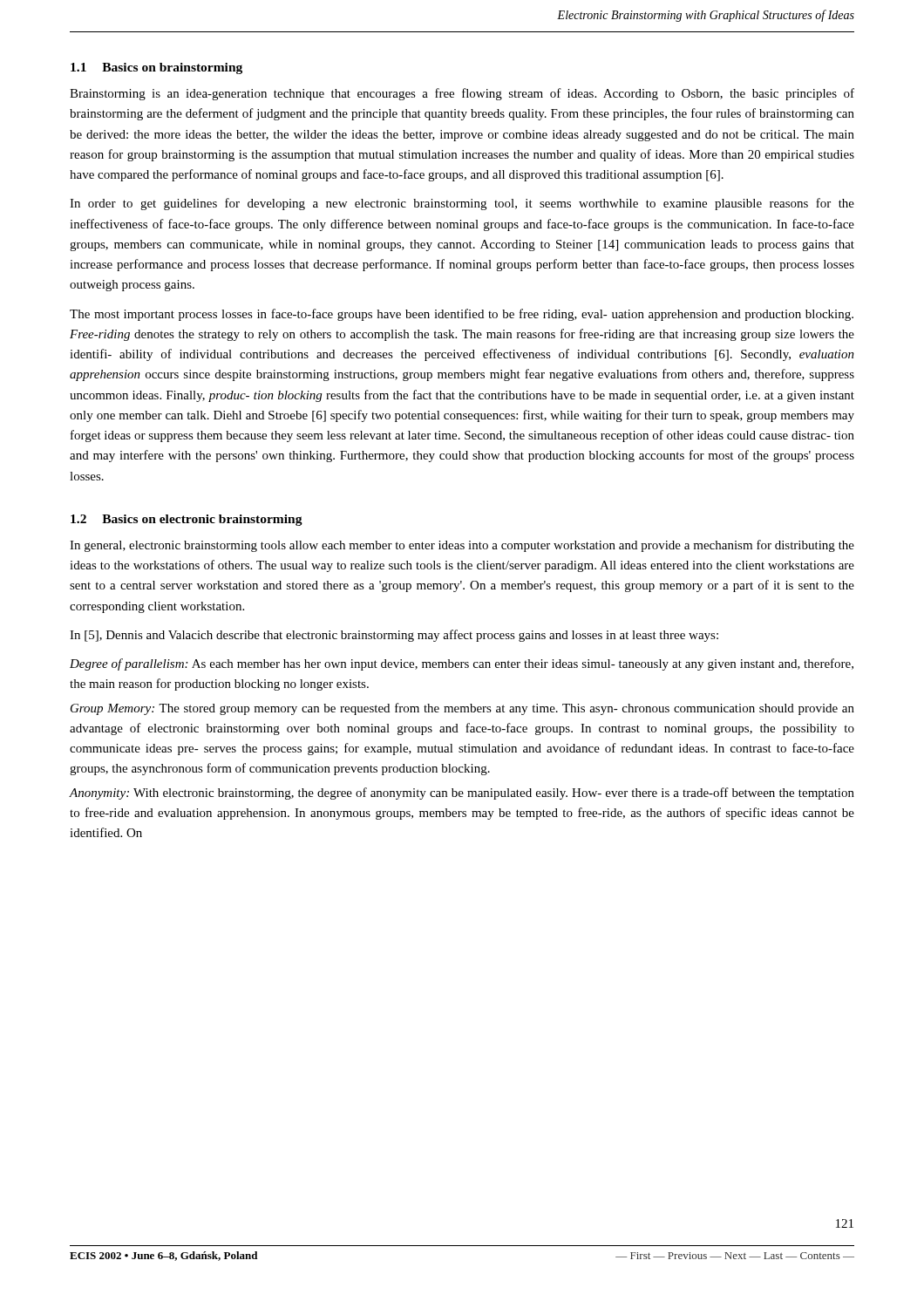Screen dimensions: 1308x924
Task: Locate the region starting "In order to"
Action: [x=462, y=244]
